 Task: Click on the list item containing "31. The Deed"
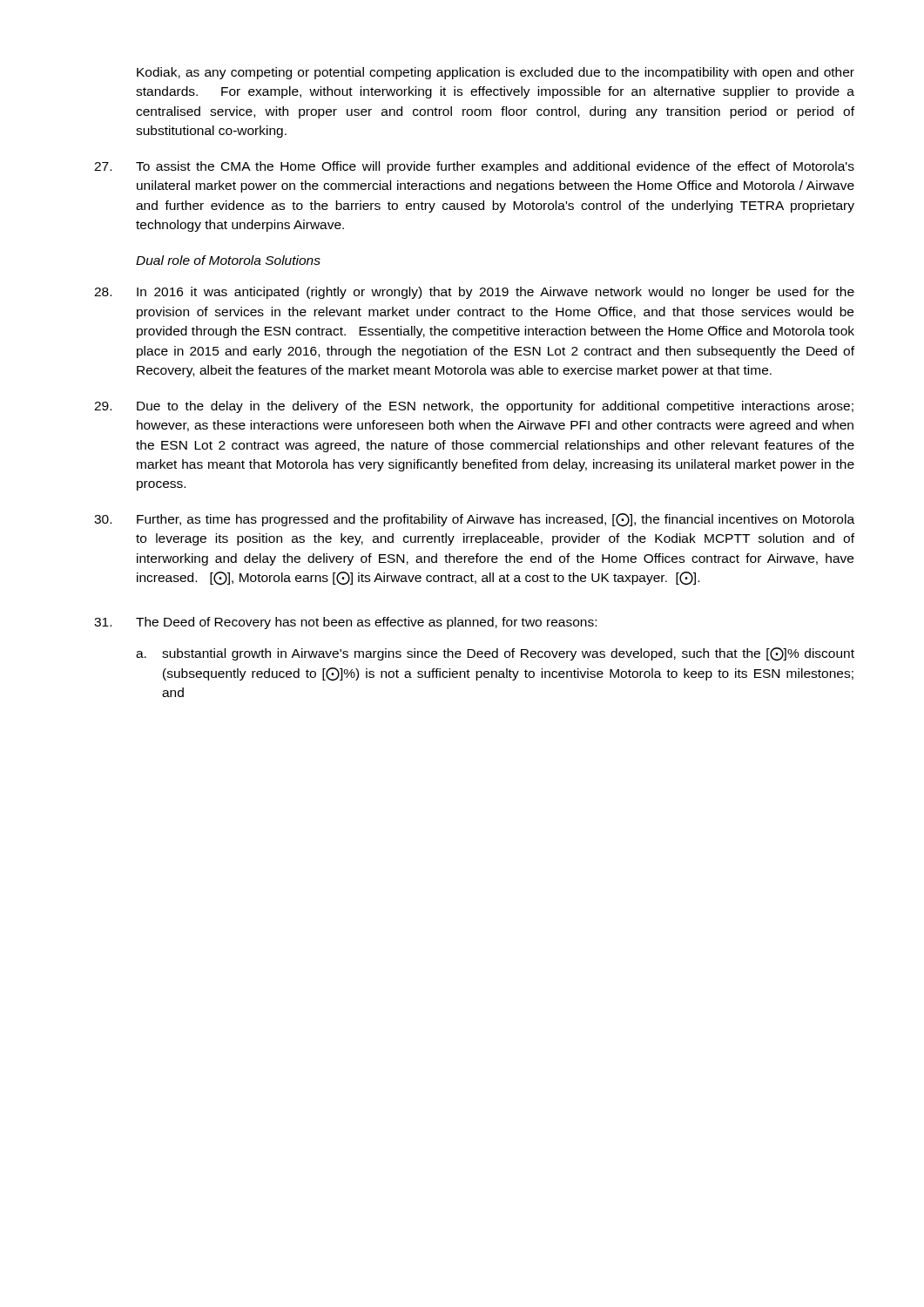point(474,658)
